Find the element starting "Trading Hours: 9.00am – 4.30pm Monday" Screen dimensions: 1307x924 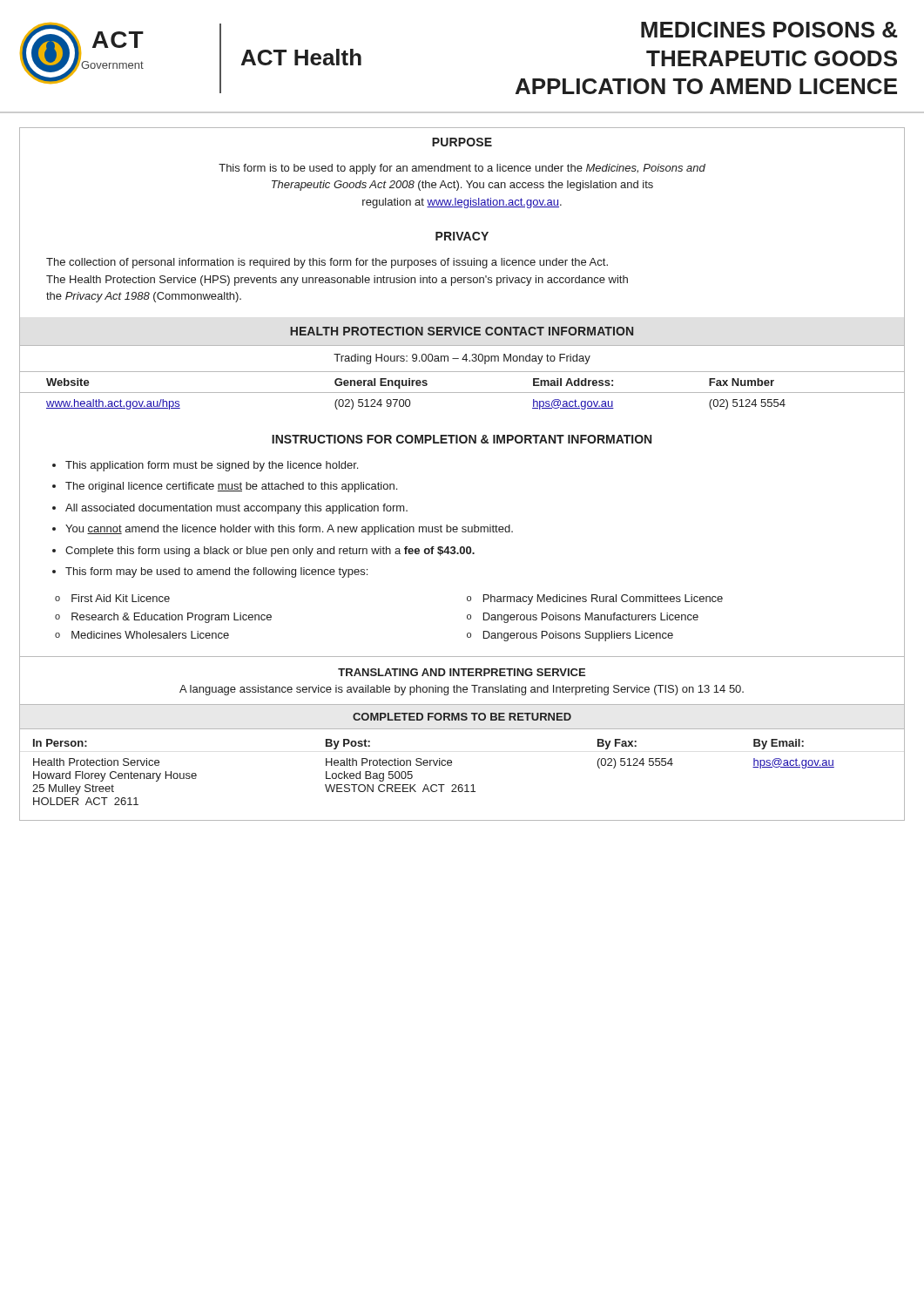tap(462, 357)
